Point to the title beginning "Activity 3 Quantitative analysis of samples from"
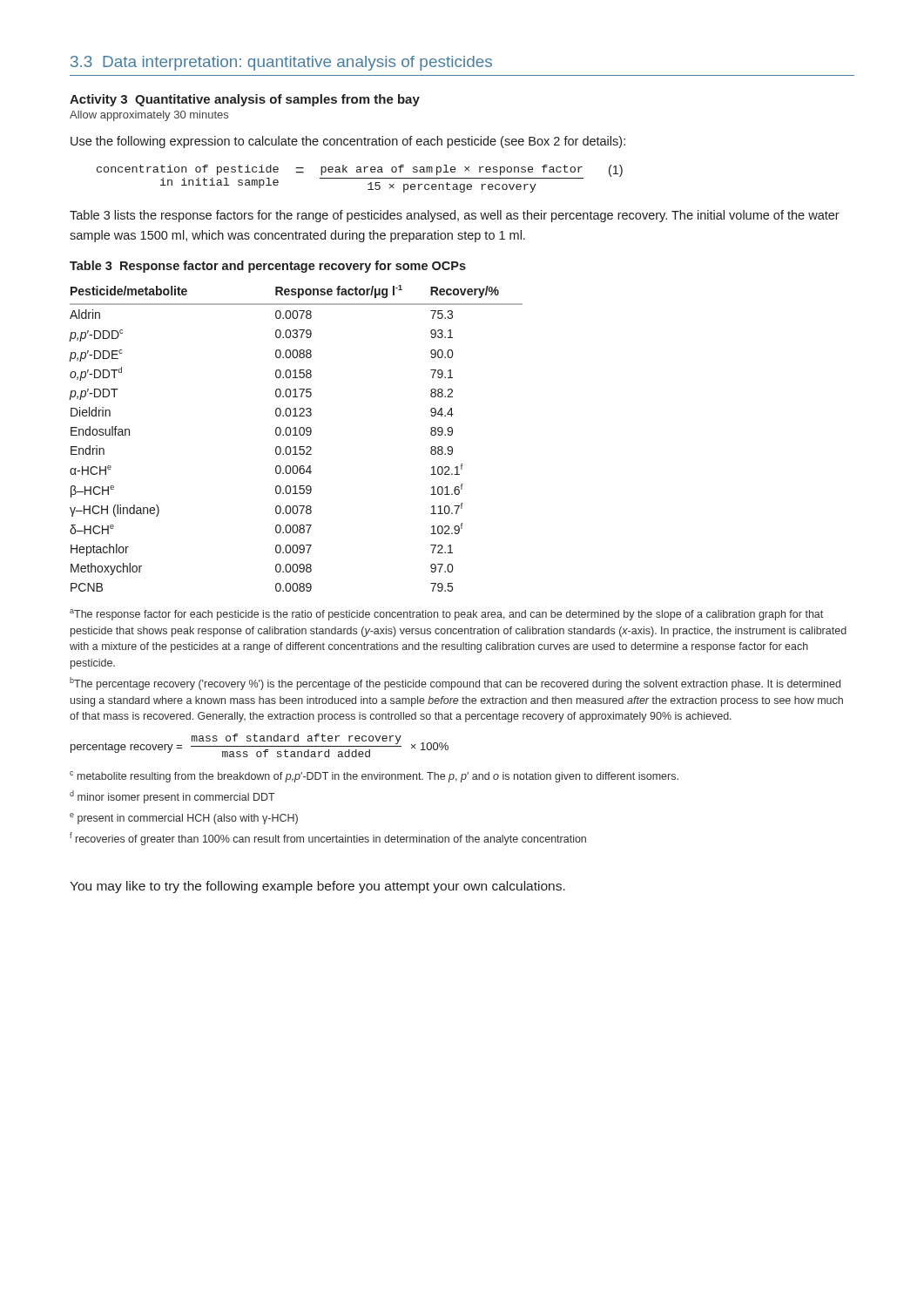Image resolution: width=924 pixels, height=1307 pixels. [x=245, y=99]
